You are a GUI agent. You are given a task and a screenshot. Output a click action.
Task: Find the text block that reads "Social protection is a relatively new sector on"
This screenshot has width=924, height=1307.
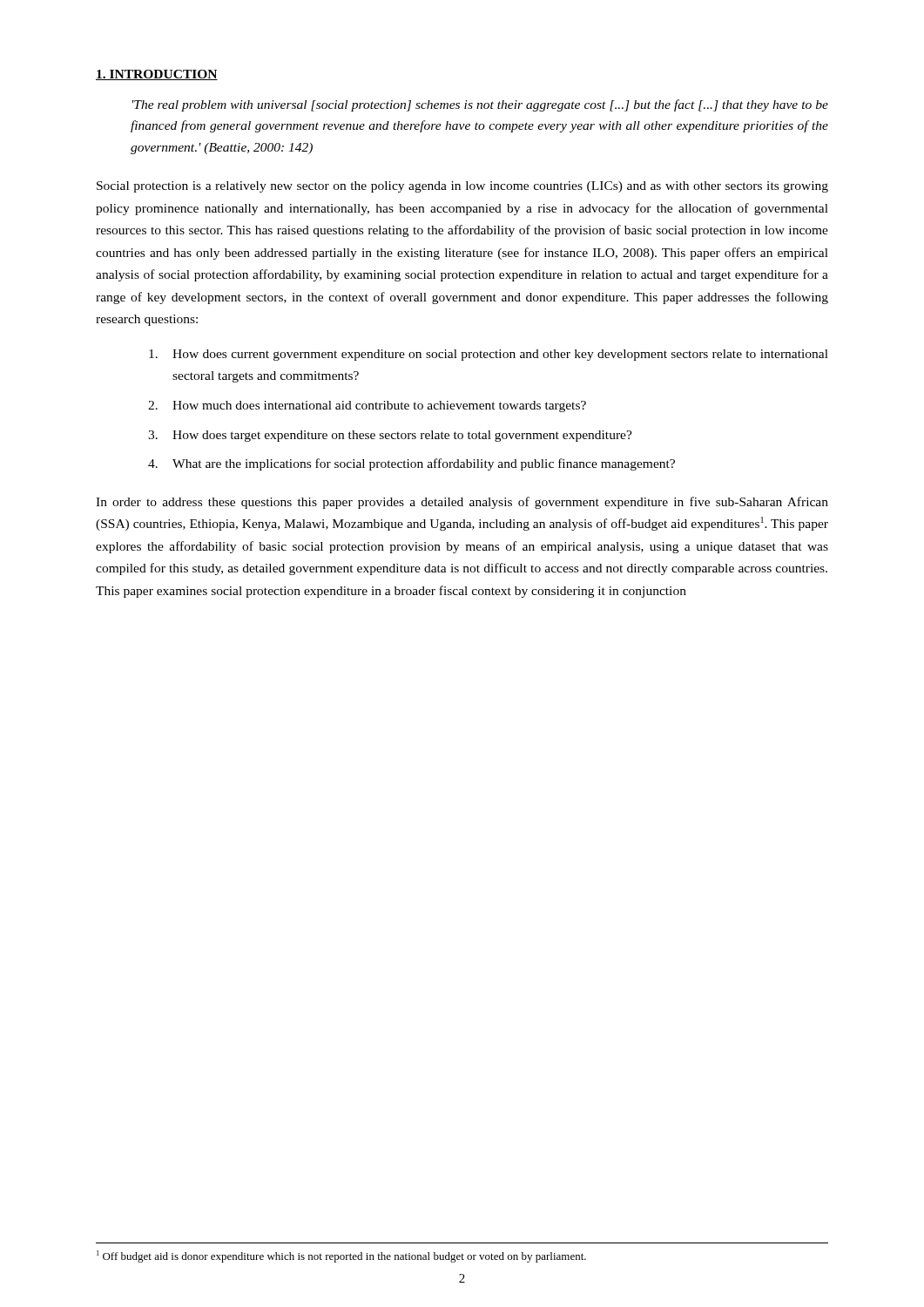[462, 252]
